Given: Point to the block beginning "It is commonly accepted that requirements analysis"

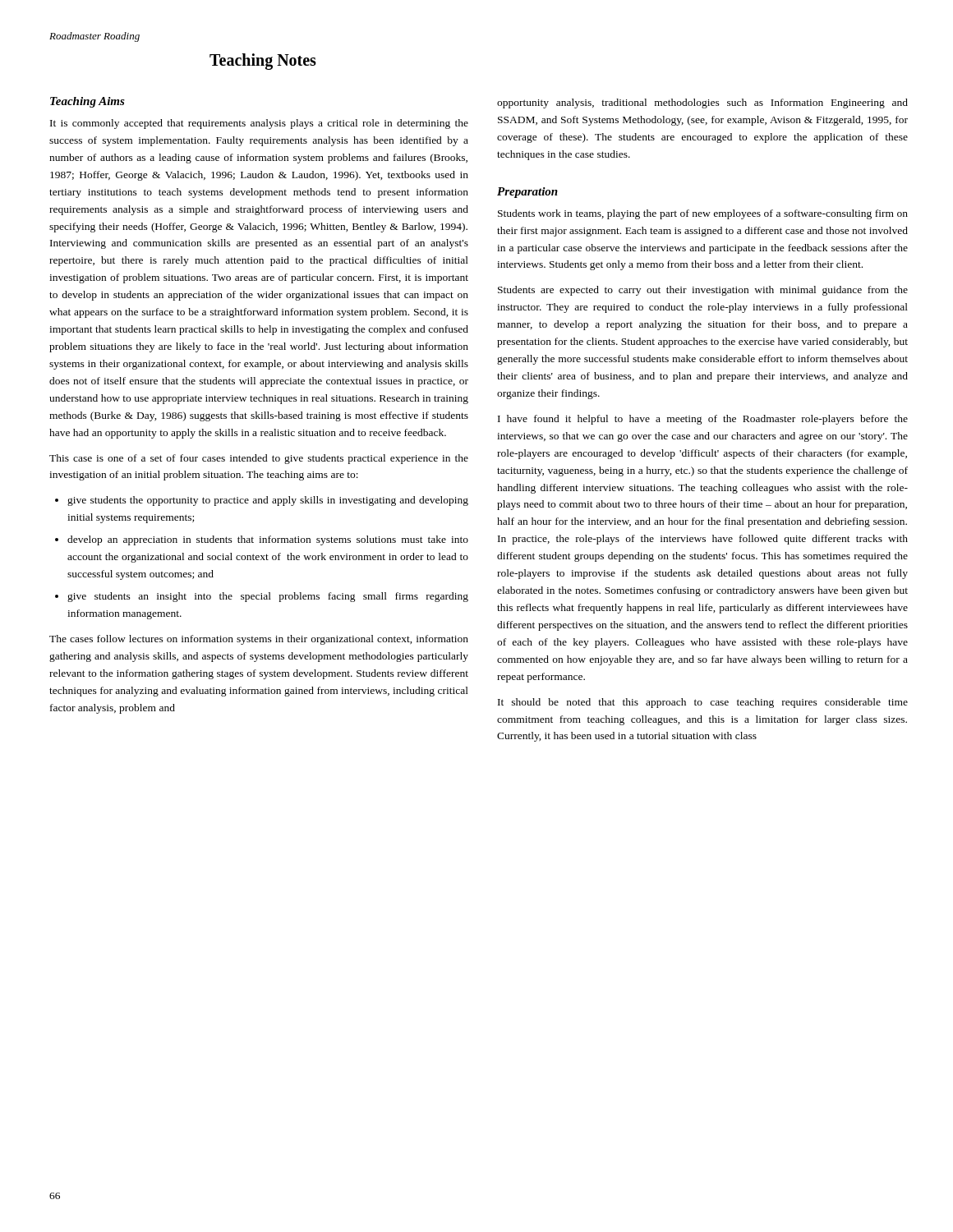Looking at the screenshot, I should point(259,277).
